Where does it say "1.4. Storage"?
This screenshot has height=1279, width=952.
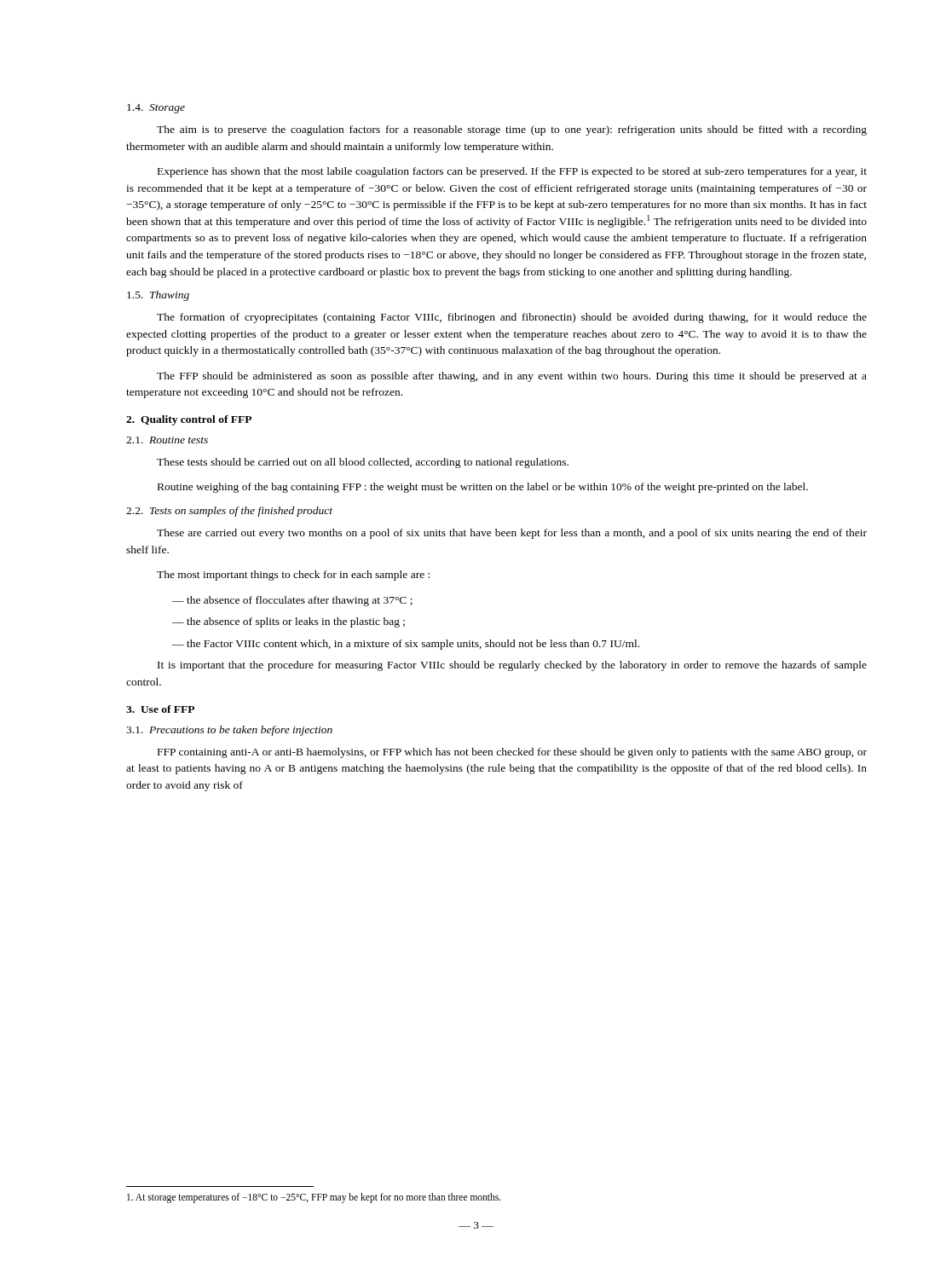coord(156,107)
